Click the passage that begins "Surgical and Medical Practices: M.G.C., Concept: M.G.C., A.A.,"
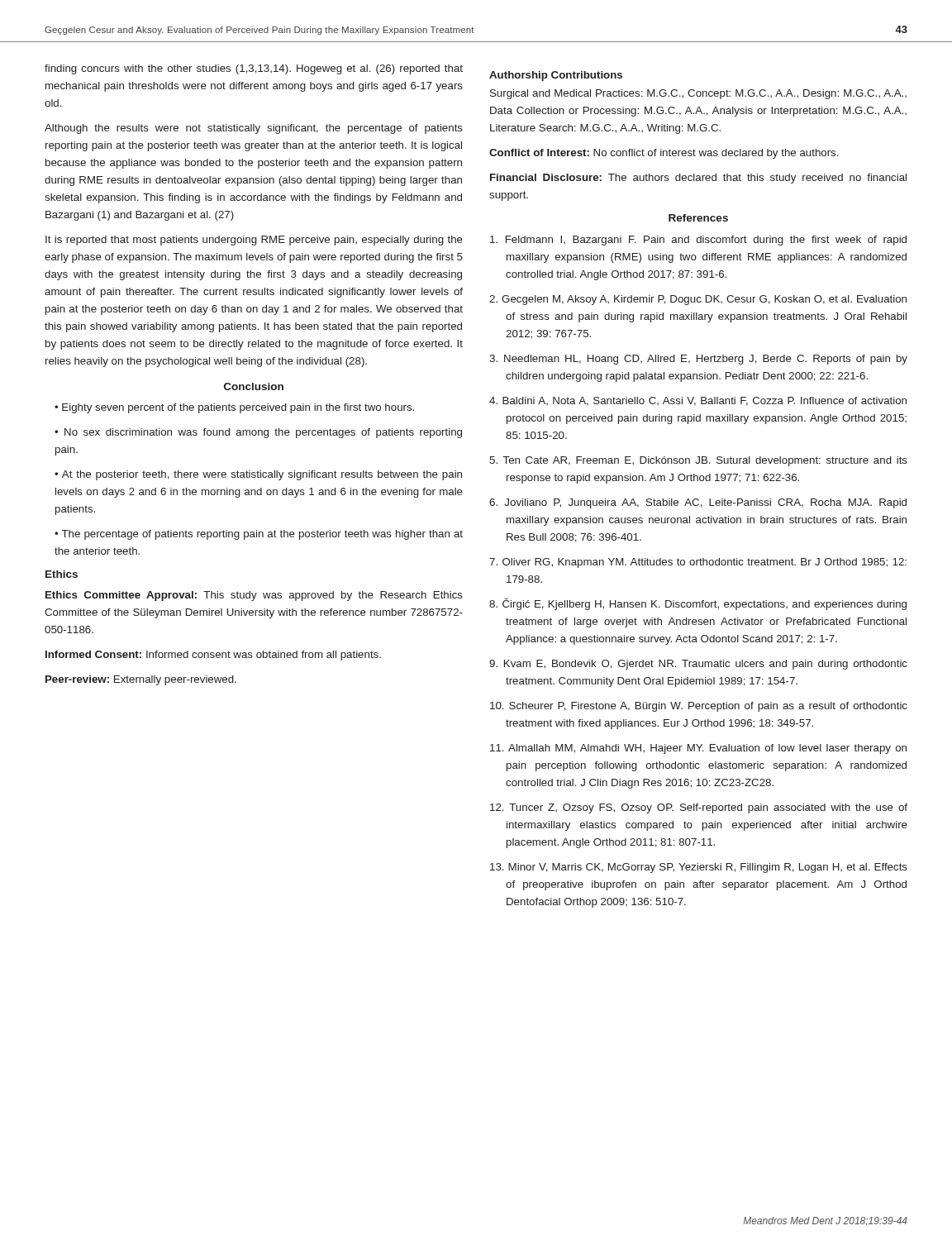Screen dimensions: 1240x952 click(698, 110)
